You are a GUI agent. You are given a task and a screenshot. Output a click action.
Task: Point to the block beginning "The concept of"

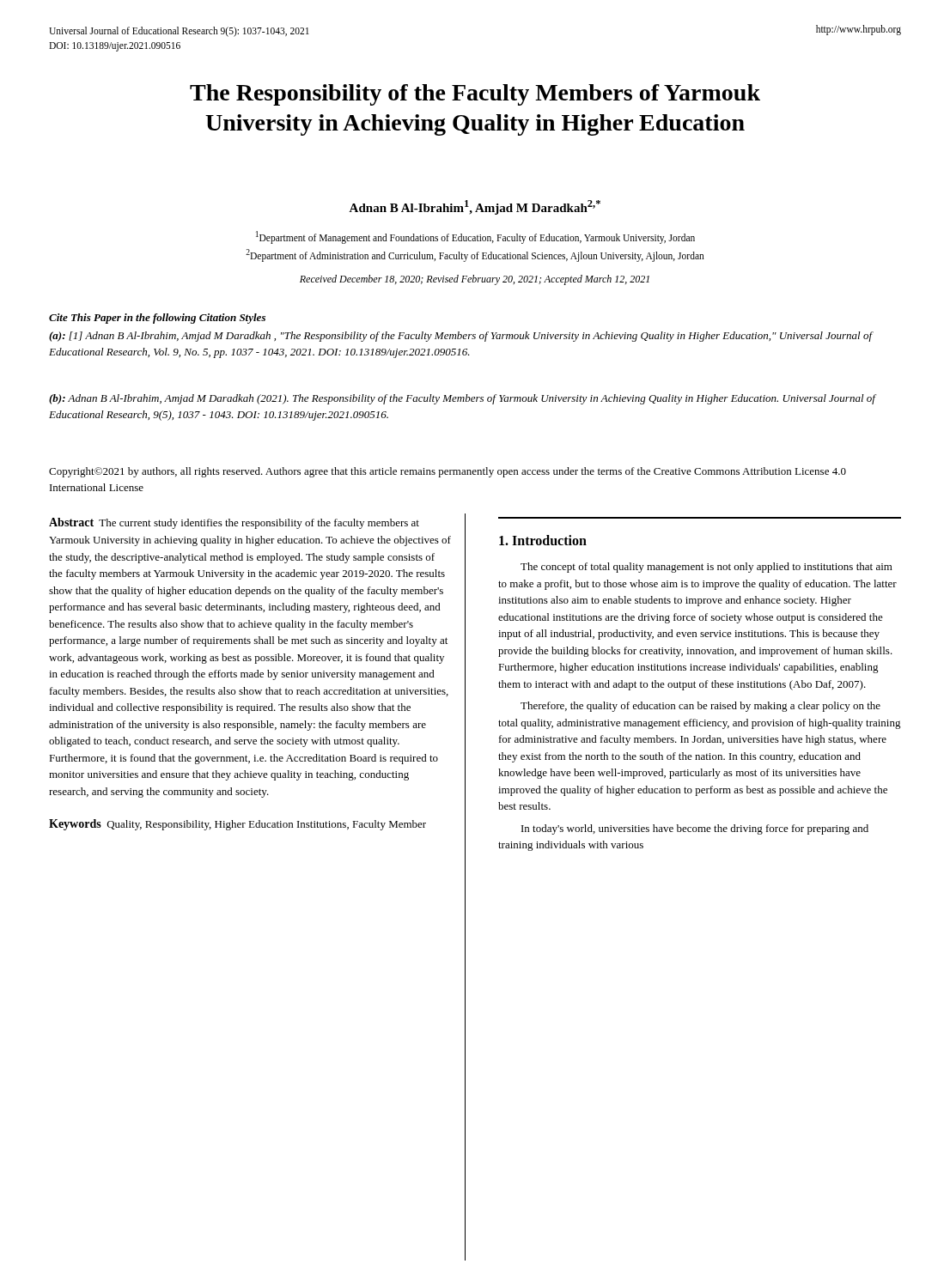[x=700, y=625]
